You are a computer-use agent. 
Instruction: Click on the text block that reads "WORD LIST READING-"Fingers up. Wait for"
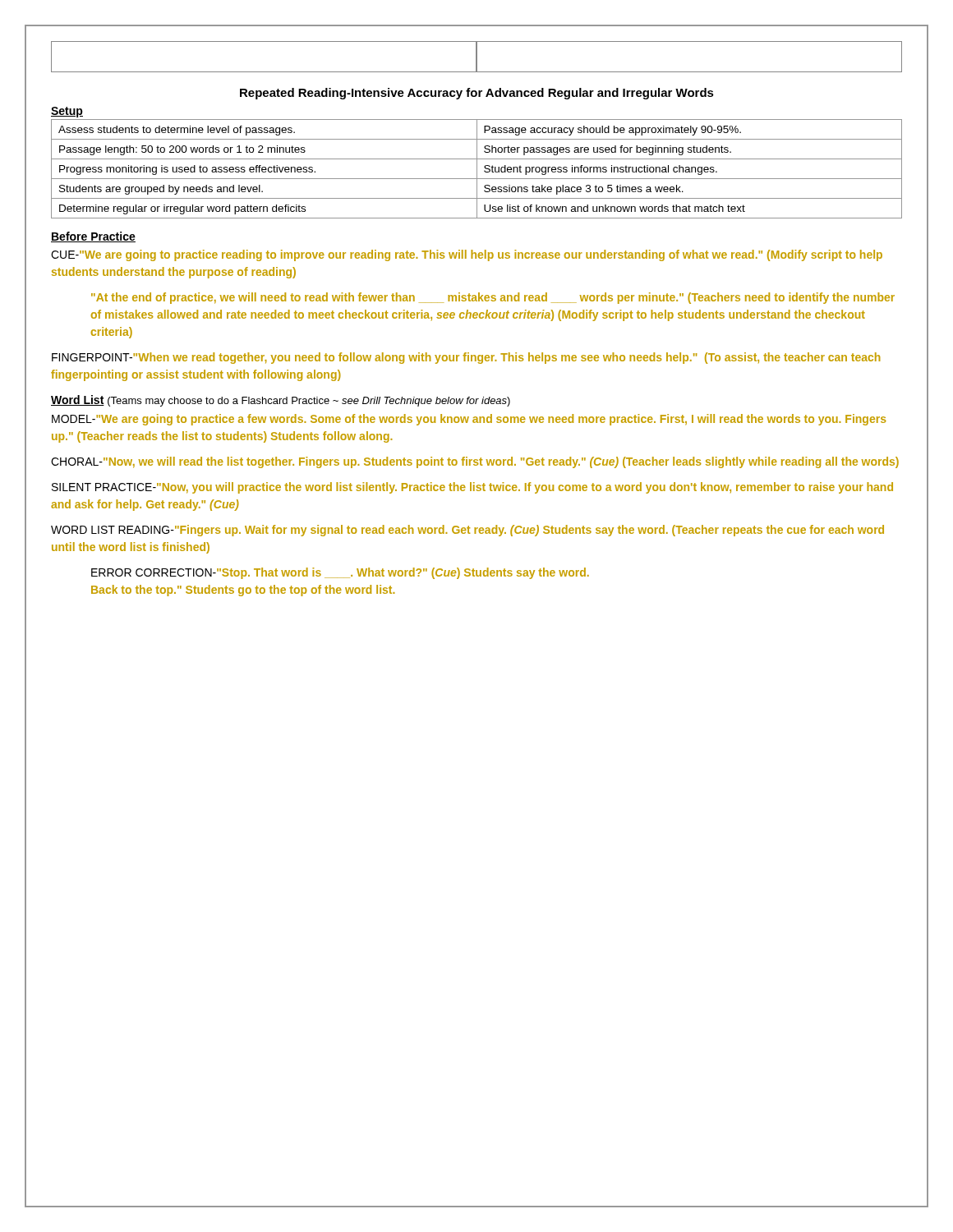(468, 538)
